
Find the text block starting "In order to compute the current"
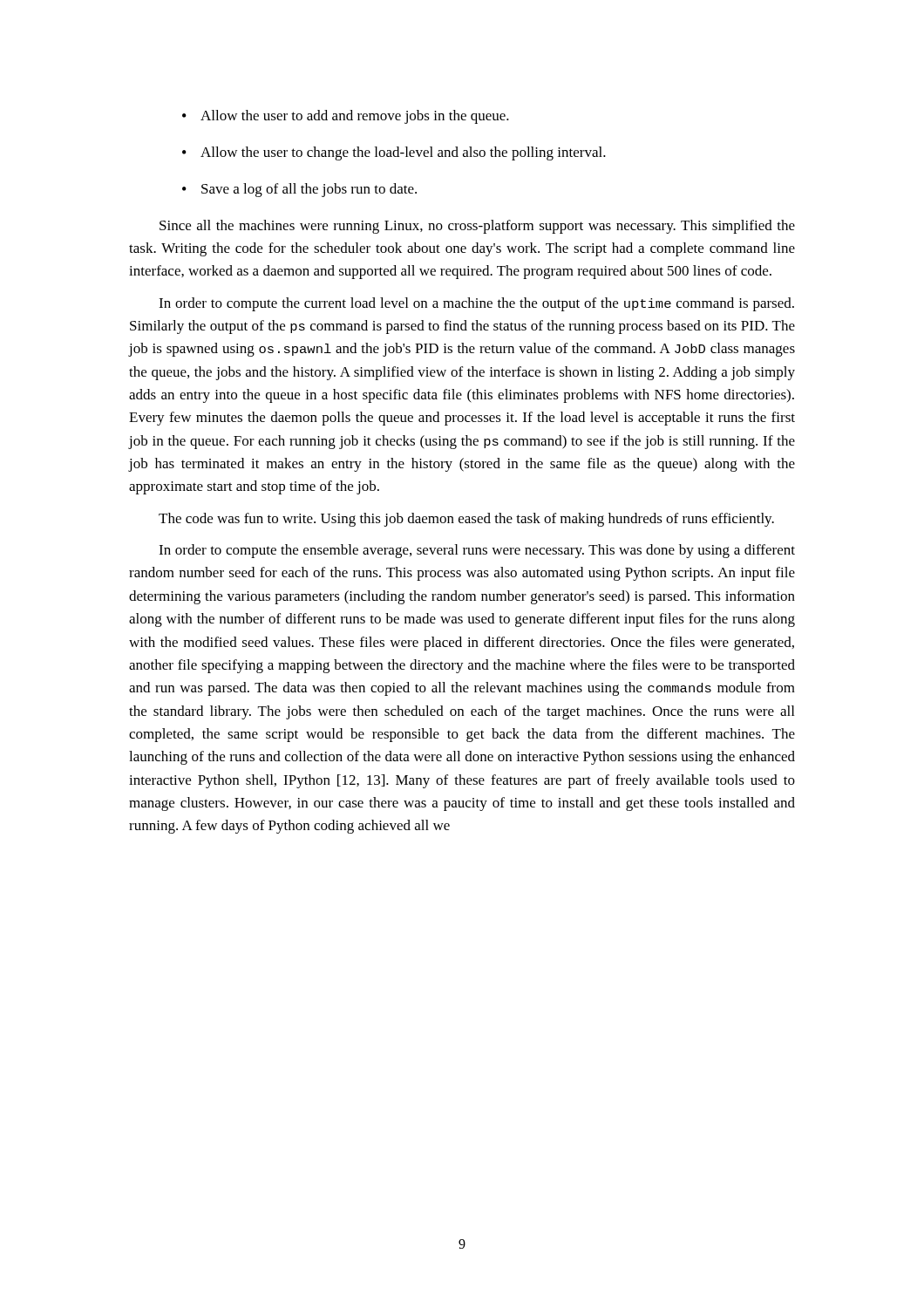462,395
